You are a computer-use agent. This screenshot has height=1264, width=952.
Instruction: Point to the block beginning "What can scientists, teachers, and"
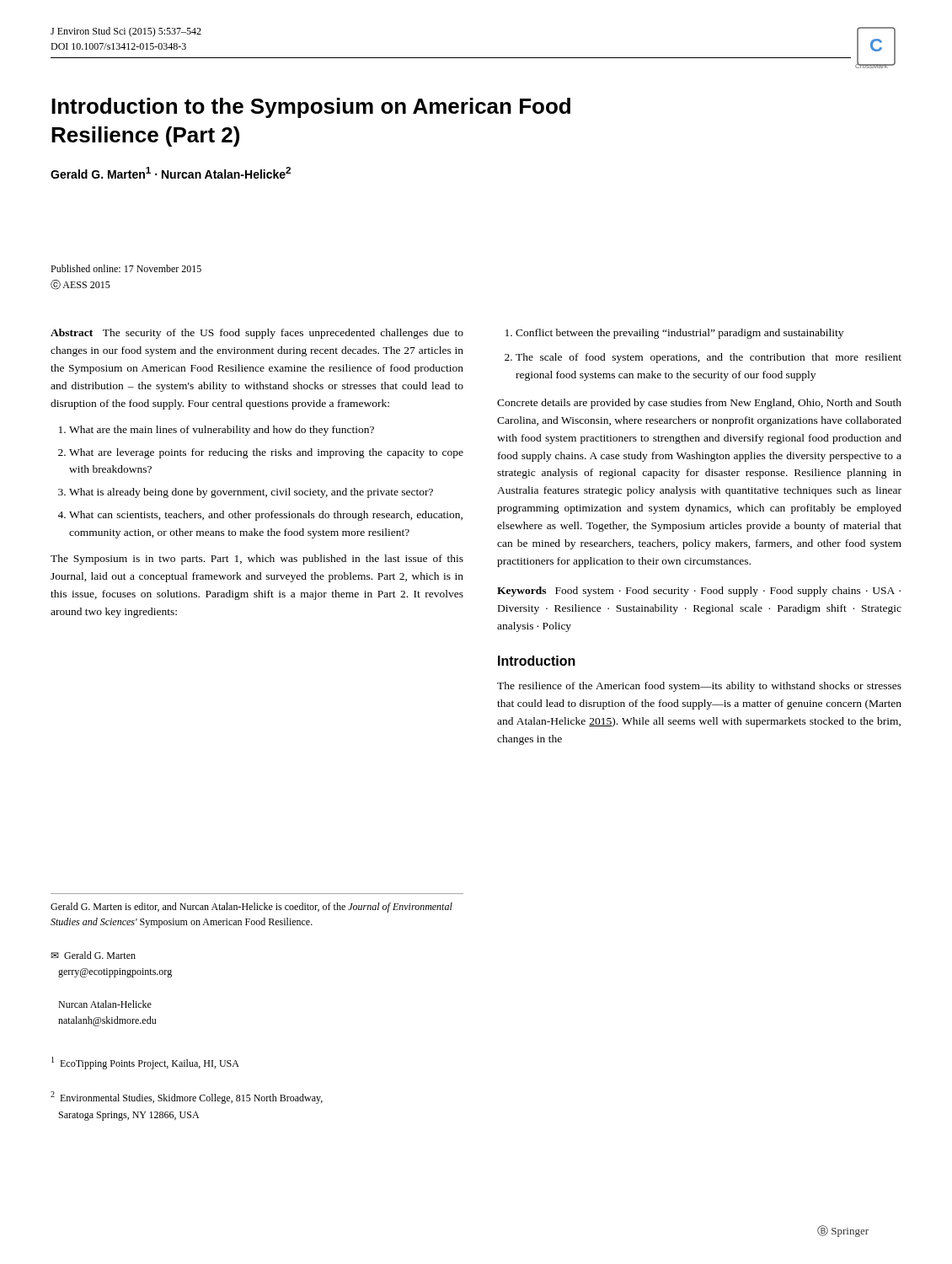coord(266,523)
